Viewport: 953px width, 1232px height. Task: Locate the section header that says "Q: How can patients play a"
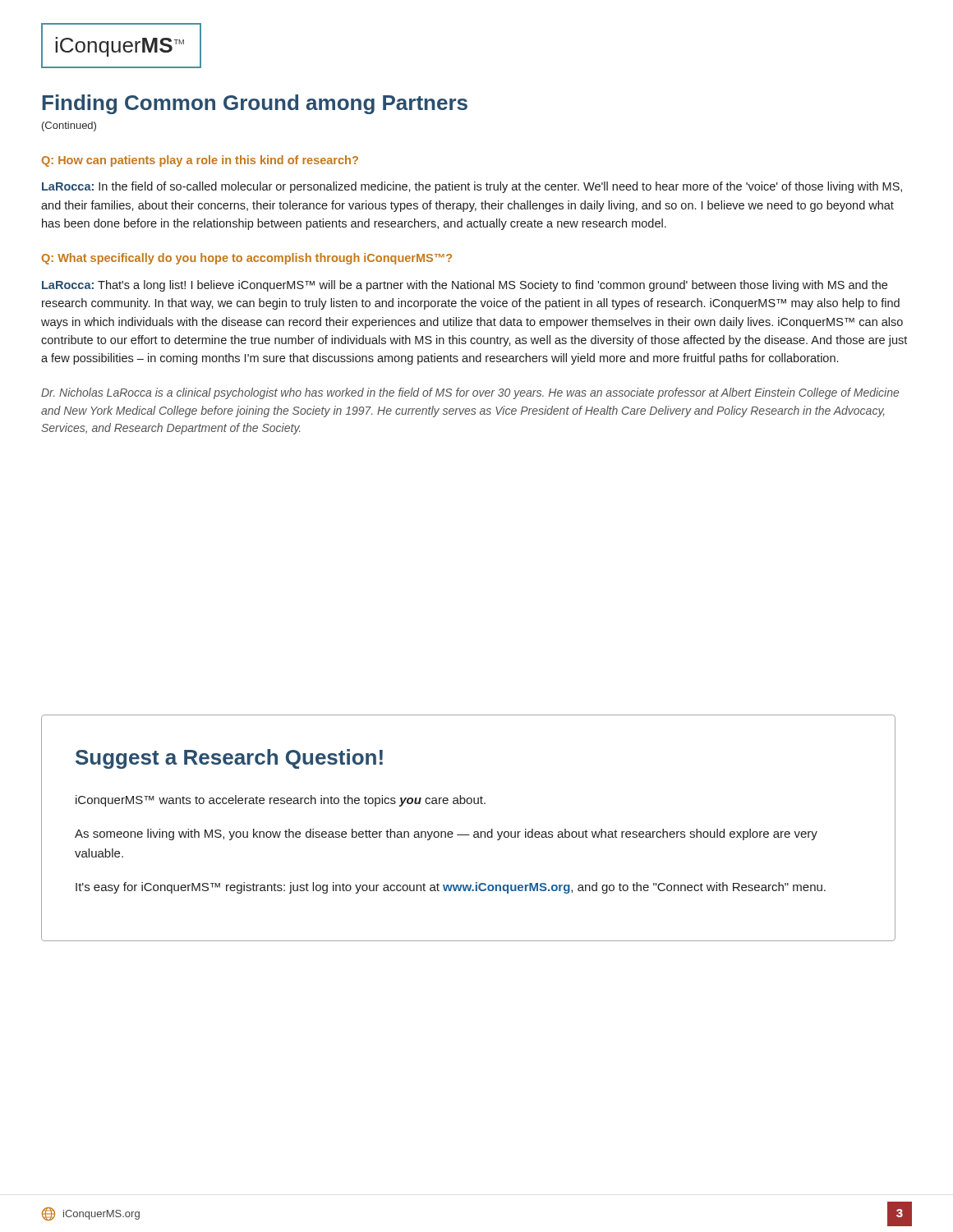point(200,160)
